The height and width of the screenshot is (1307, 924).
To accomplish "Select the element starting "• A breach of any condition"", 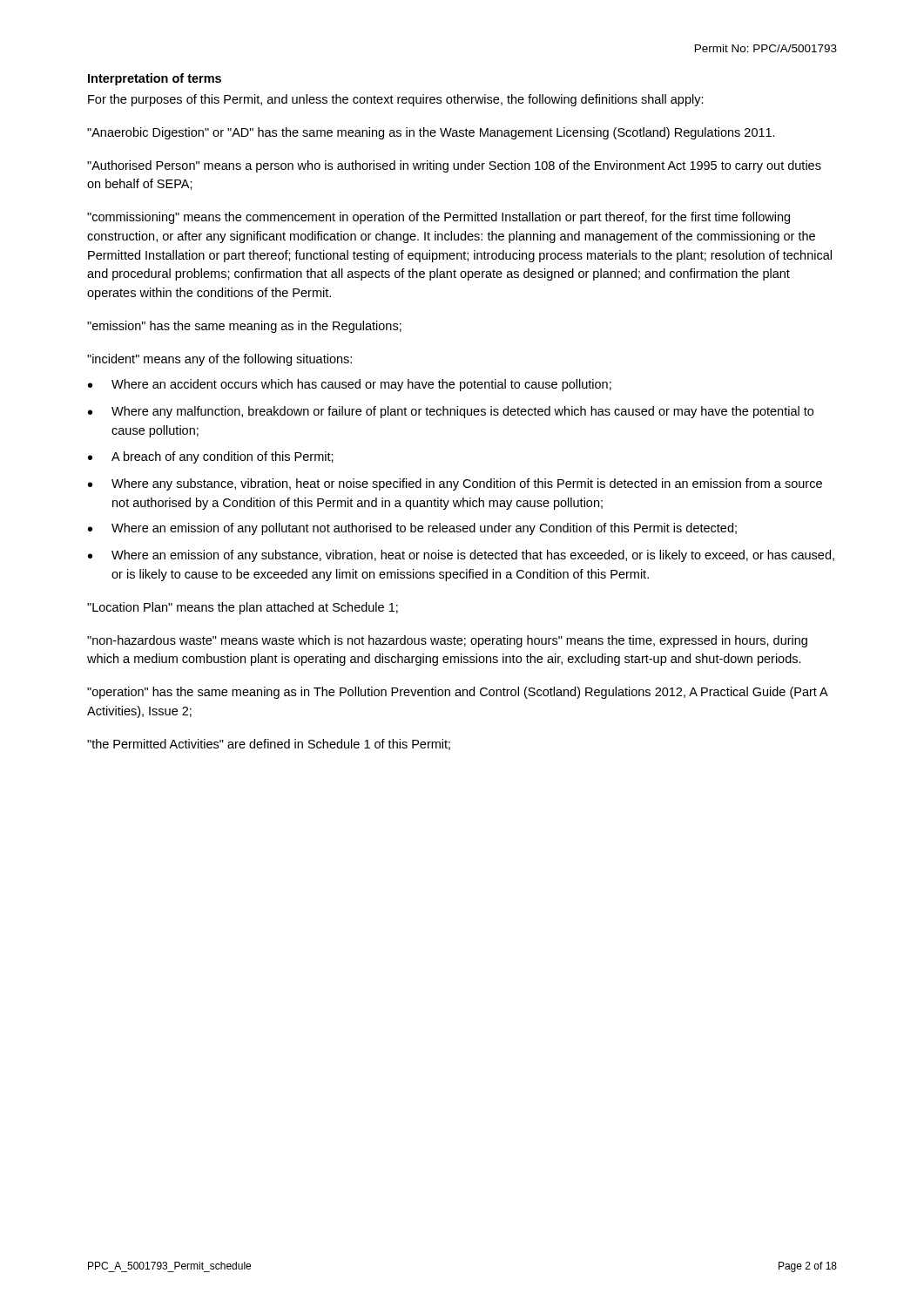I will pos(211,457).
